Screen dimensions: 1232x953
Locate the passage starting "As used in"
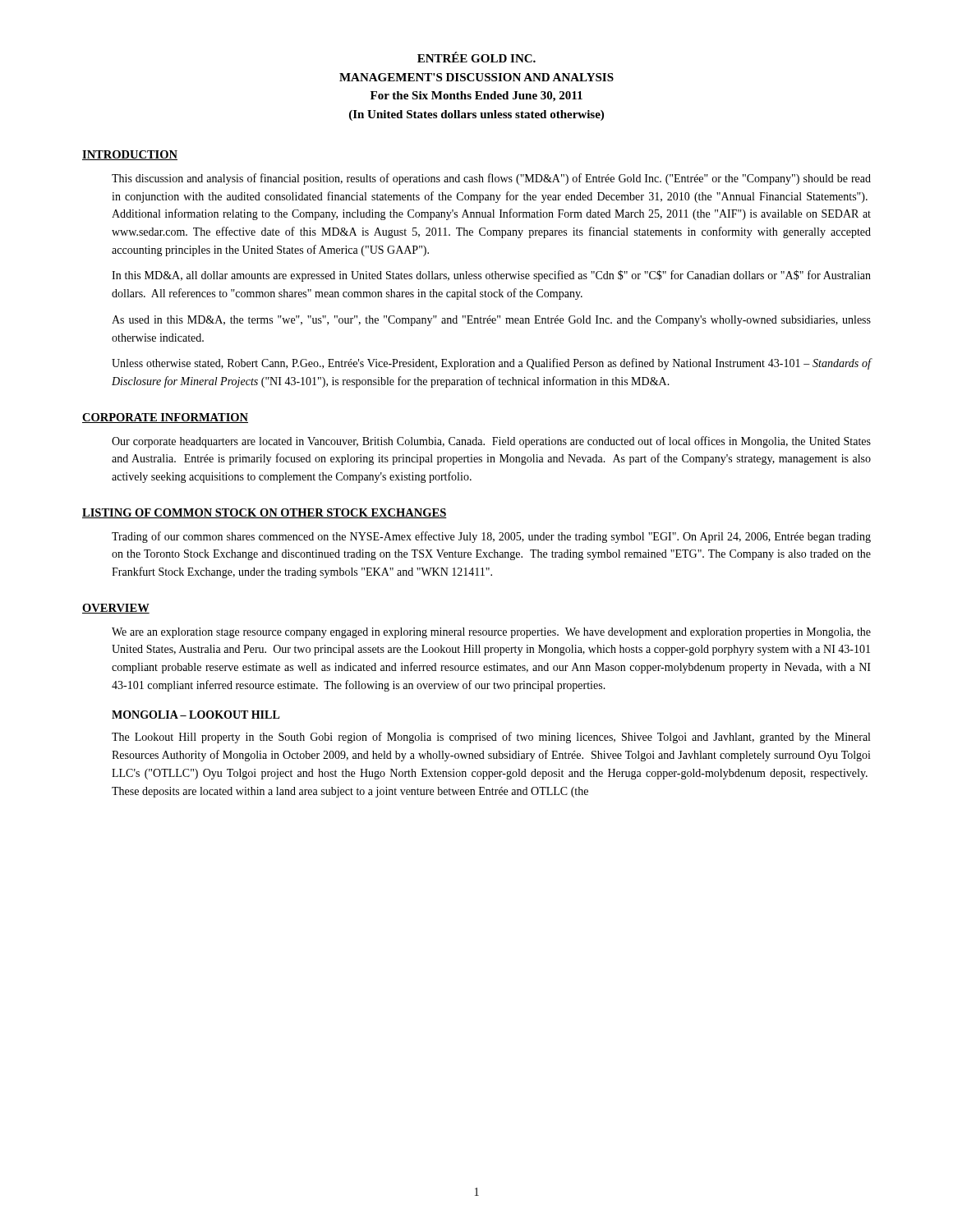click(x=491, y=329)
